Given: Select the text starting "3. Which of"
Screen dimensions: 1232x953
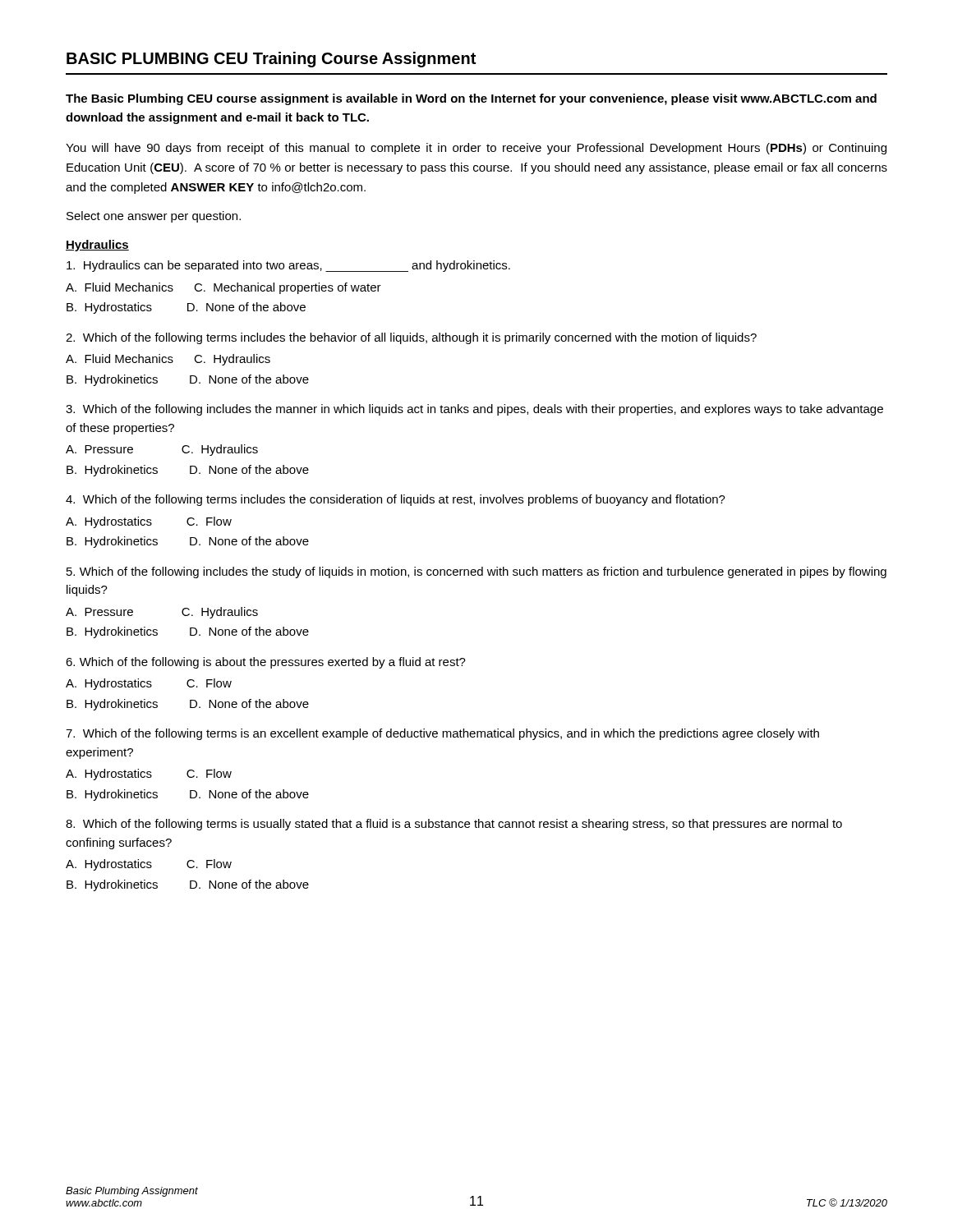Looking at the screenshot, I should 474,410.
